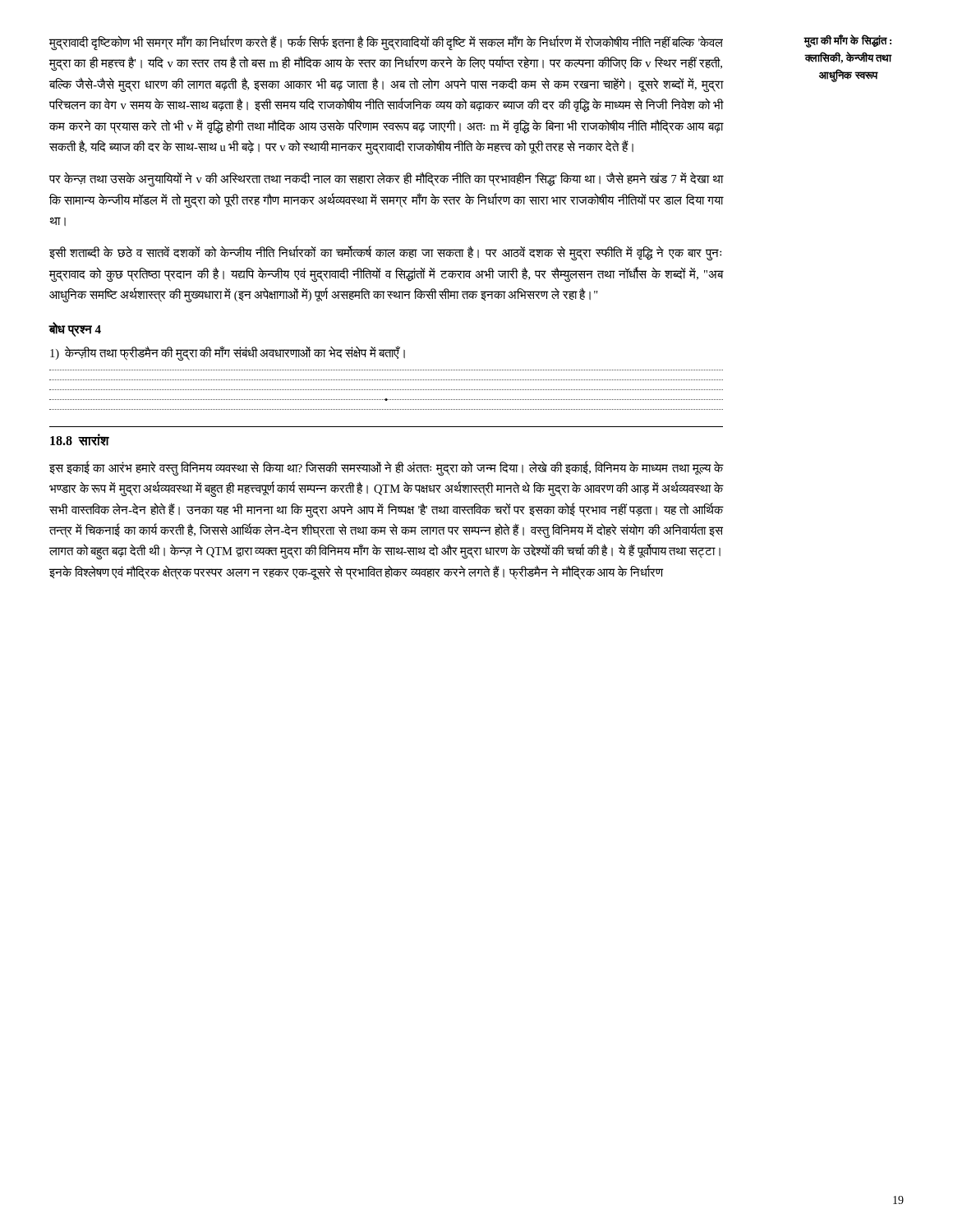Point to the text block starting "बोध प्रश्न 4"
The image size is (953, 1232).
[x=75, y=329]
